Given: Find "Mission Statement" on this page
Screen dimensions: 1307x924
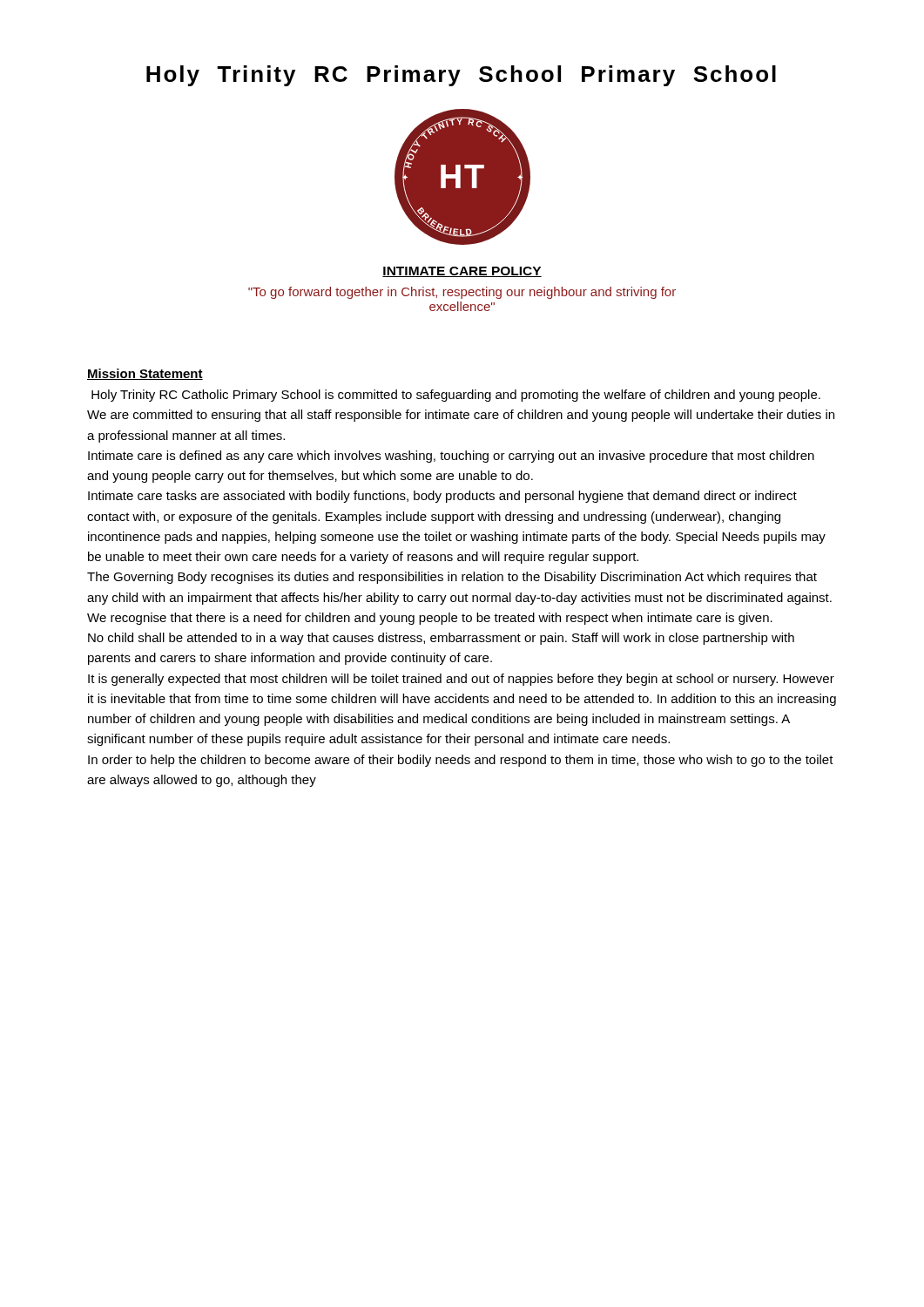Looking at the screenshot, I should click(145, 373).
